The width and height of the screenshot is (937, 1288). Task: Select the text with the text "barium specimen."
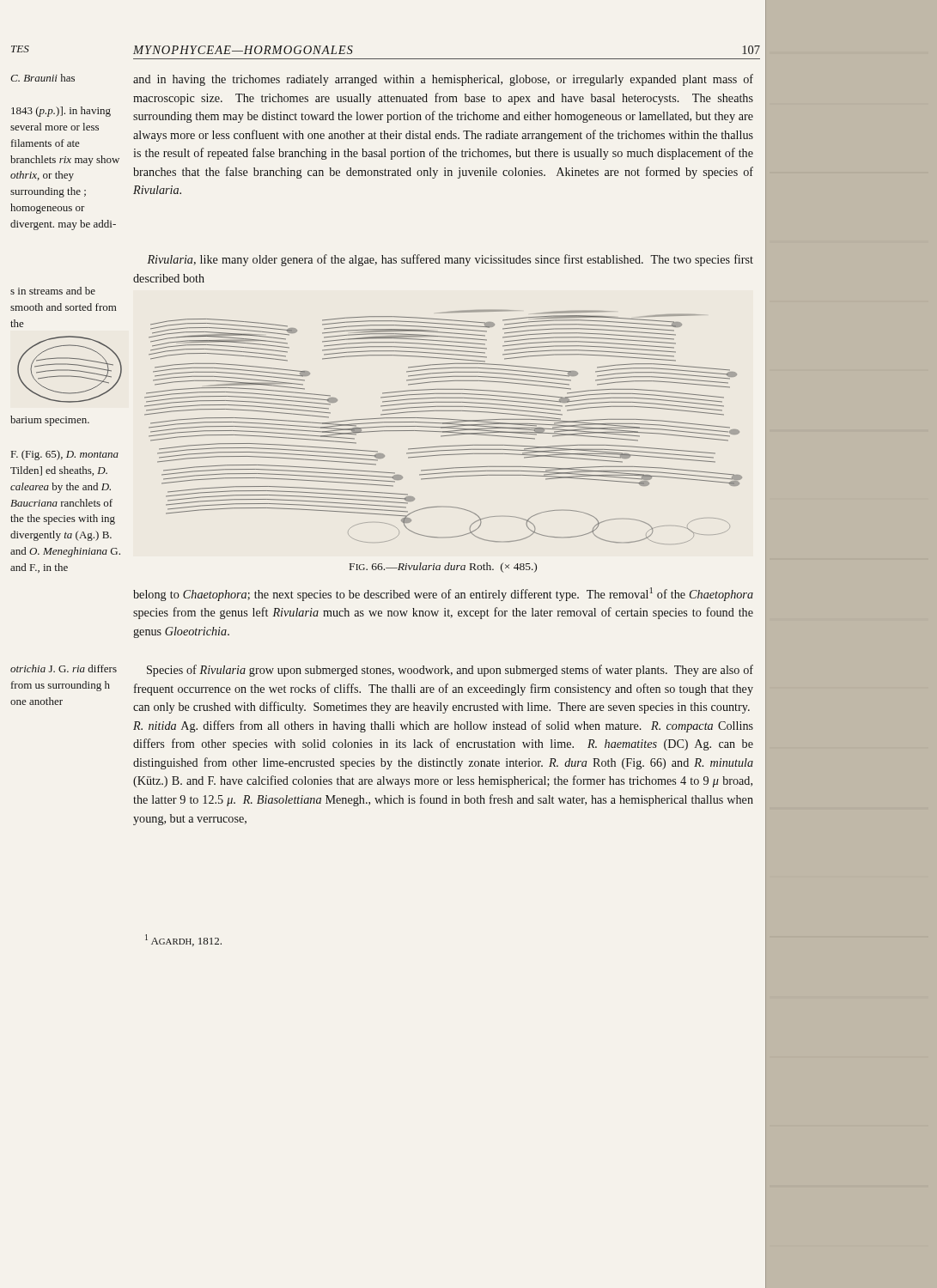tap(50, 420)
